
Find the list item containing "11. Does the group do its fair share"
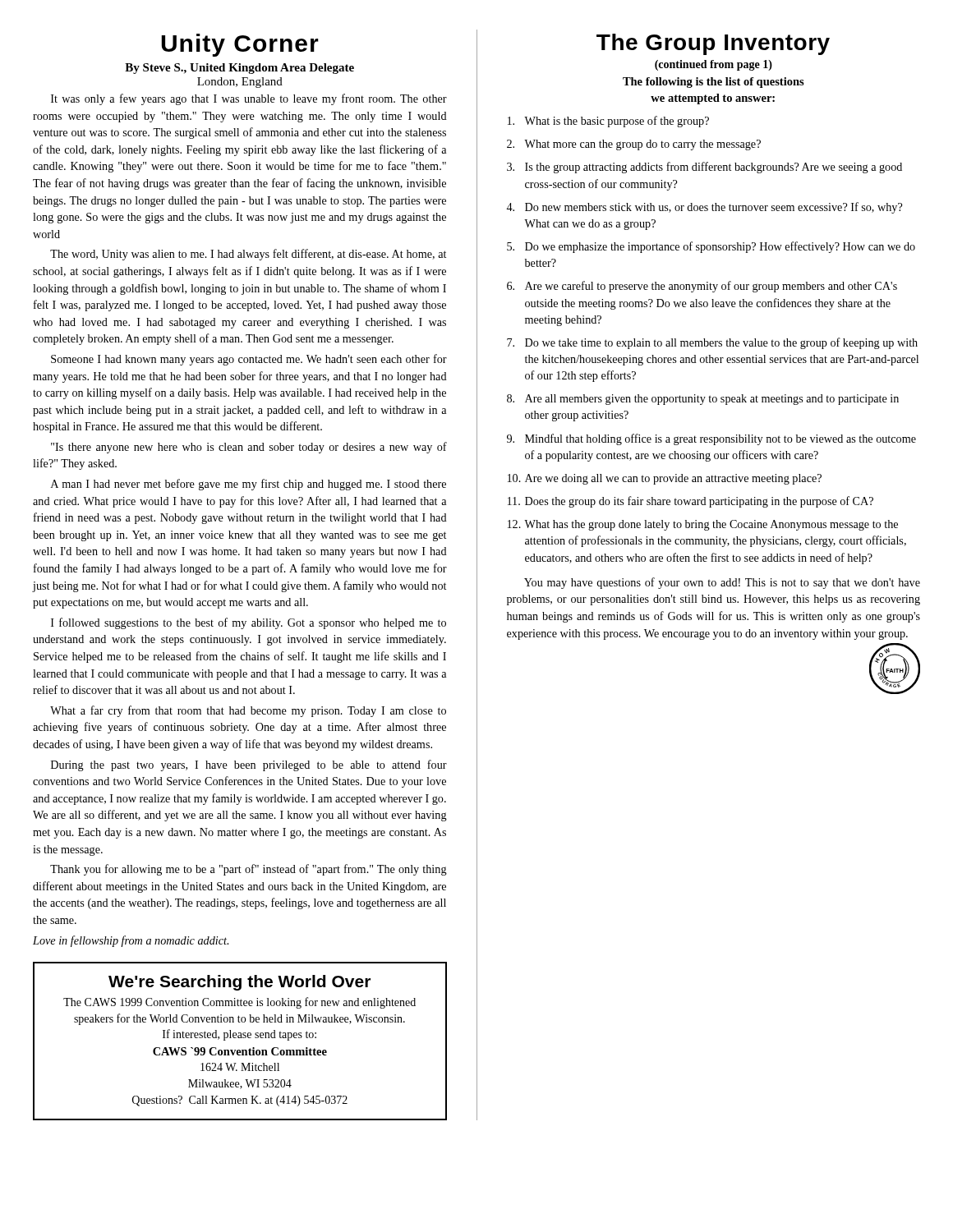(x=713, y=501)
